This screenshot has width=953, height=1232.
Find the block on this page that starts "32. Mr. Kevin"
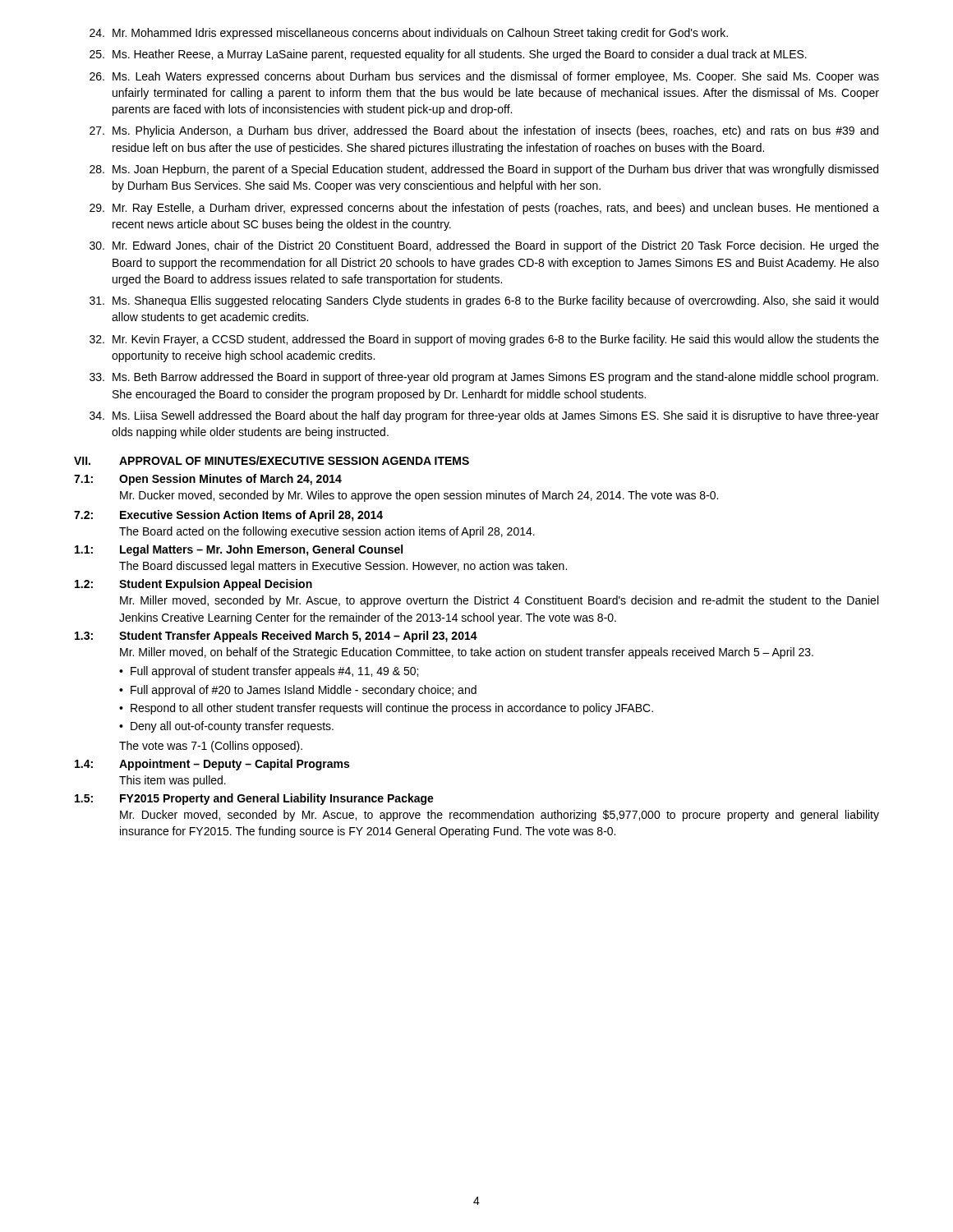(x=476, y=347)
